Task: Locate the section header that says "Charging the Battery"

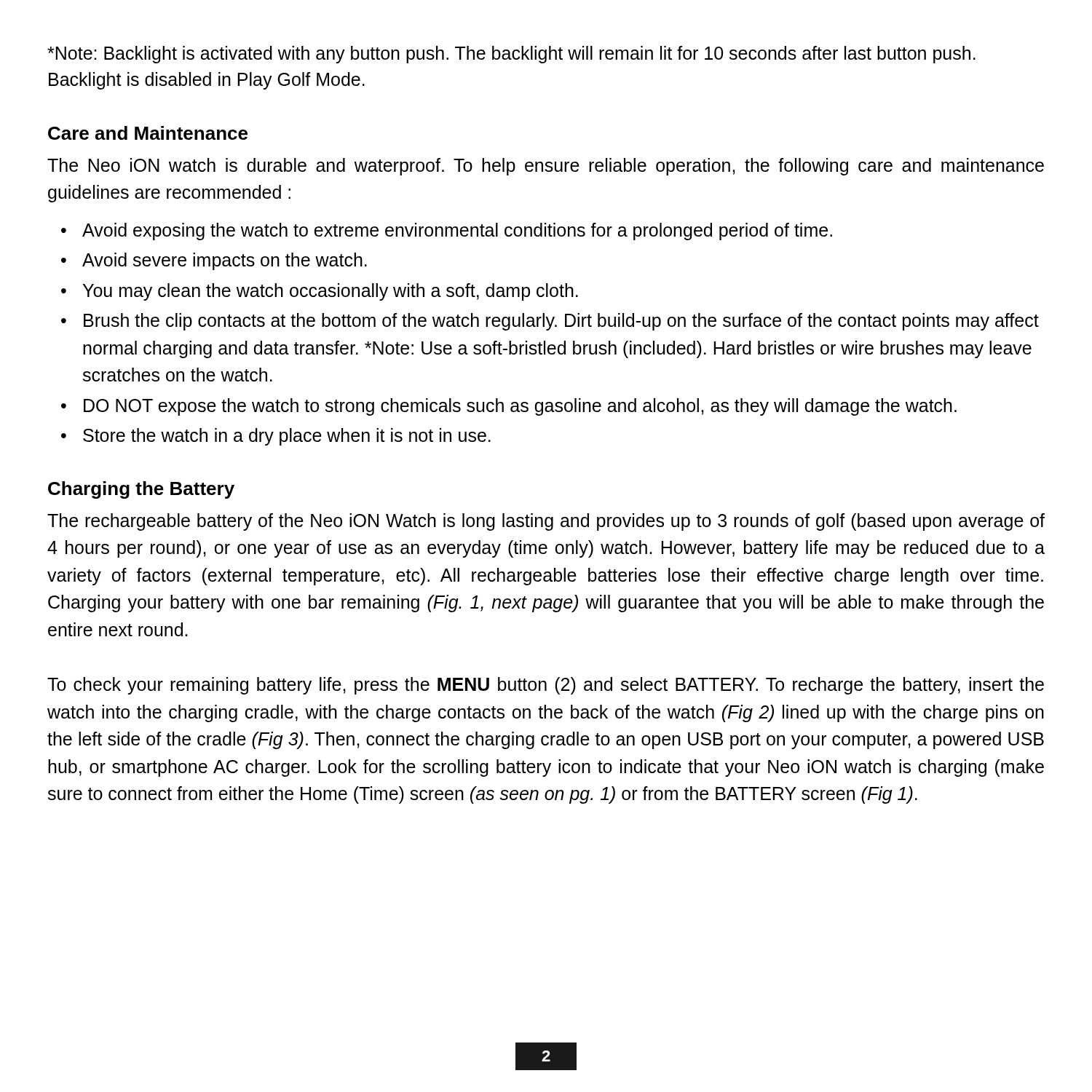Action: [x=141, y=488]
